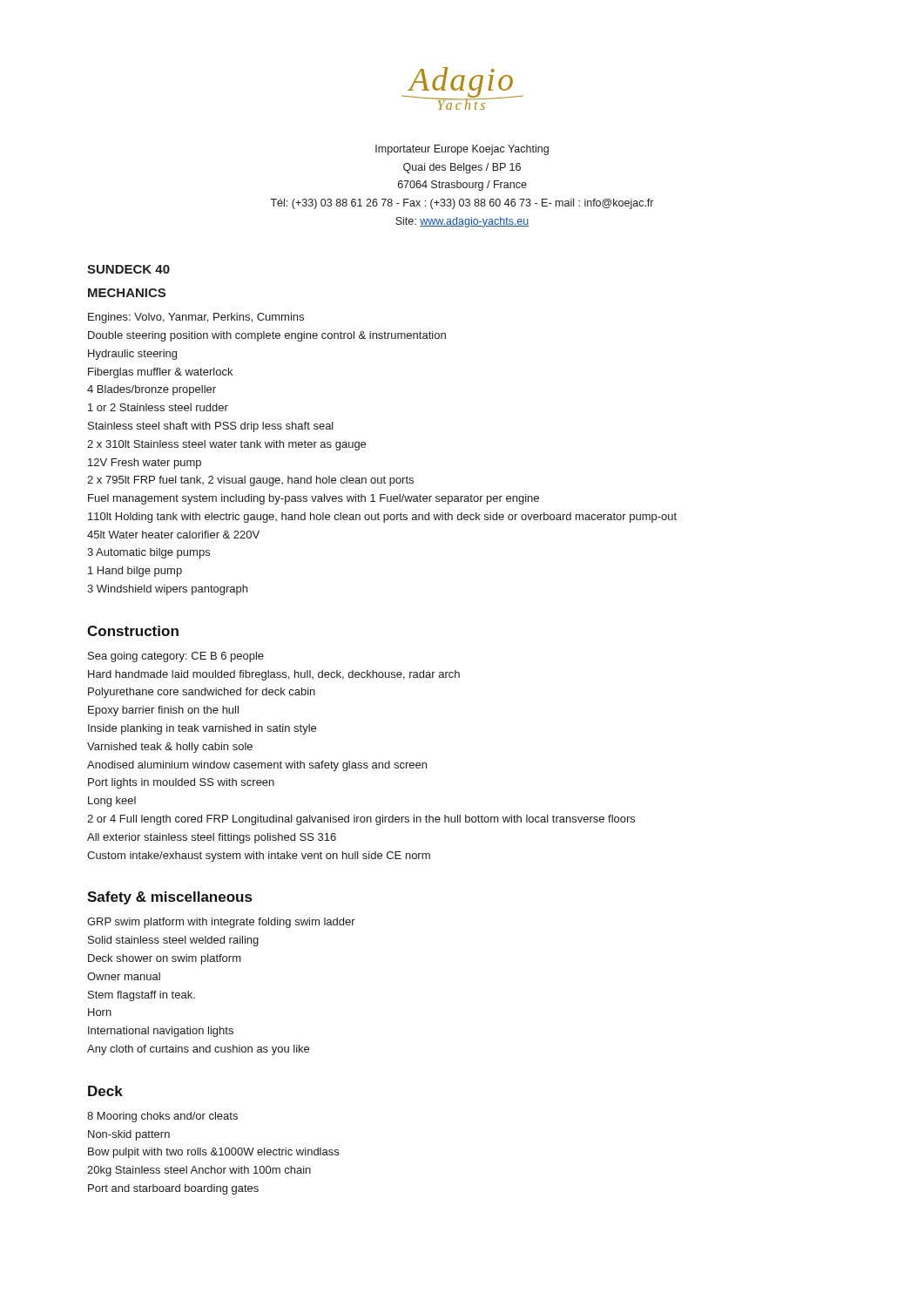Find the block on this page that starts "8 Mooring choks and/or cleats"
Viewport: 924px width, 1307px height.
[162, 1117]
